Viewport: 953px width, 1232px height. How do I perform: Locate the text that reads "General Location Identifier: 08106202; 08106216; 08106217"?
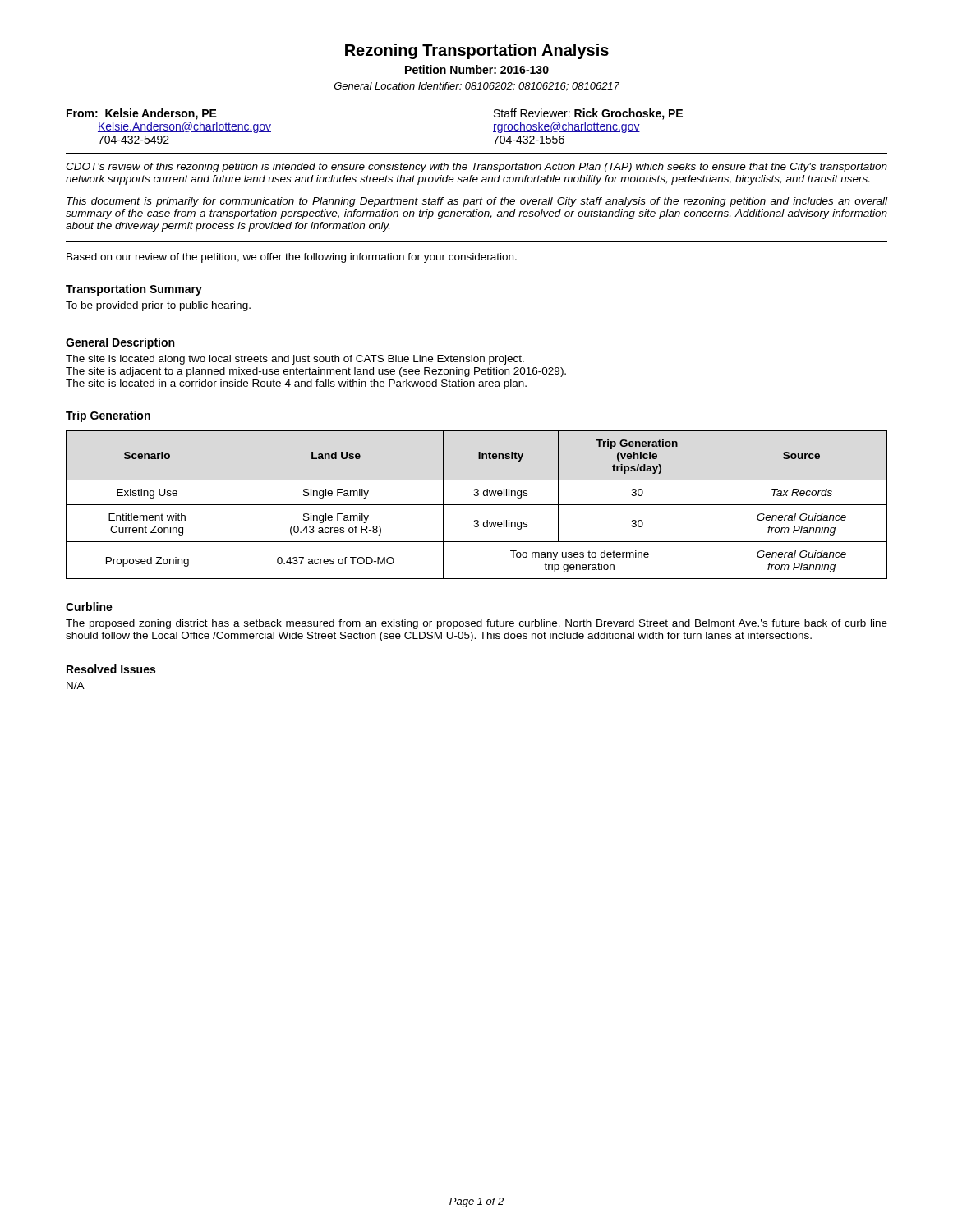pos(476,86)
